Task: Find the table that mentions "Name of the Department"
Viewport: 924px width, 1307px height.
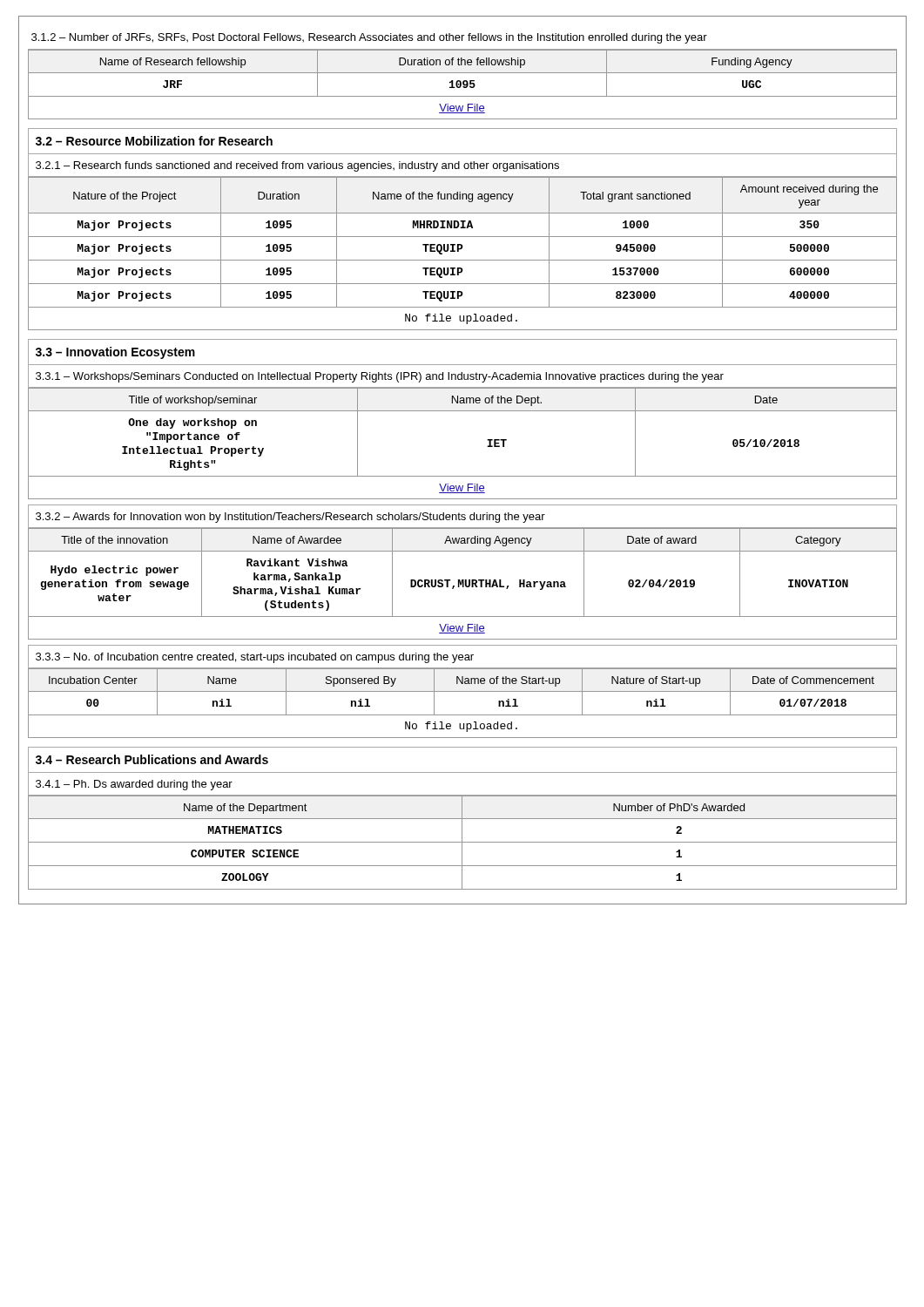Action: click(462, 843)
